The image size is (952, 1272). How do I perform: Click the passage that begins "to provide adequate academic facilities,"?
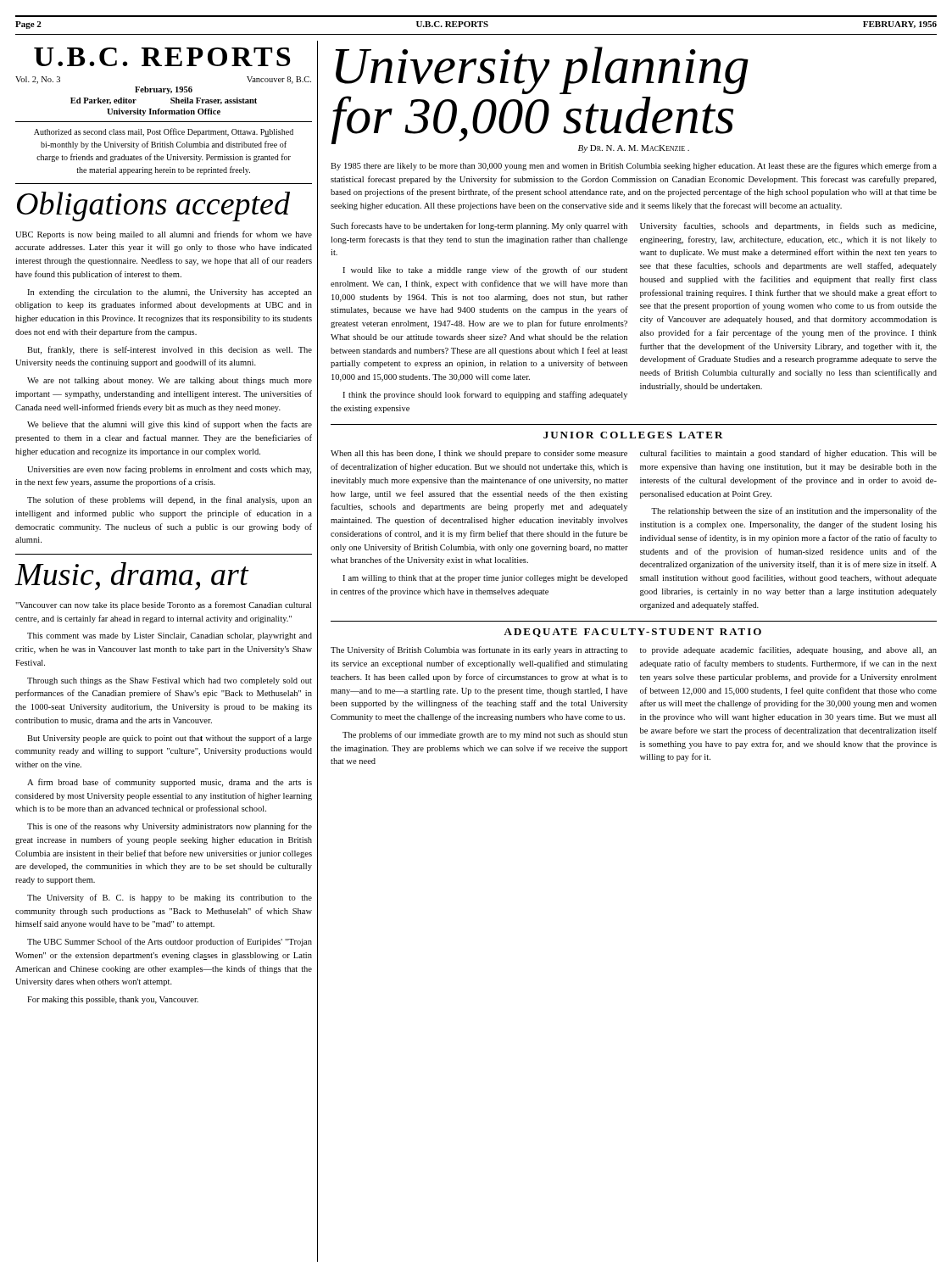tap(788, 704)
